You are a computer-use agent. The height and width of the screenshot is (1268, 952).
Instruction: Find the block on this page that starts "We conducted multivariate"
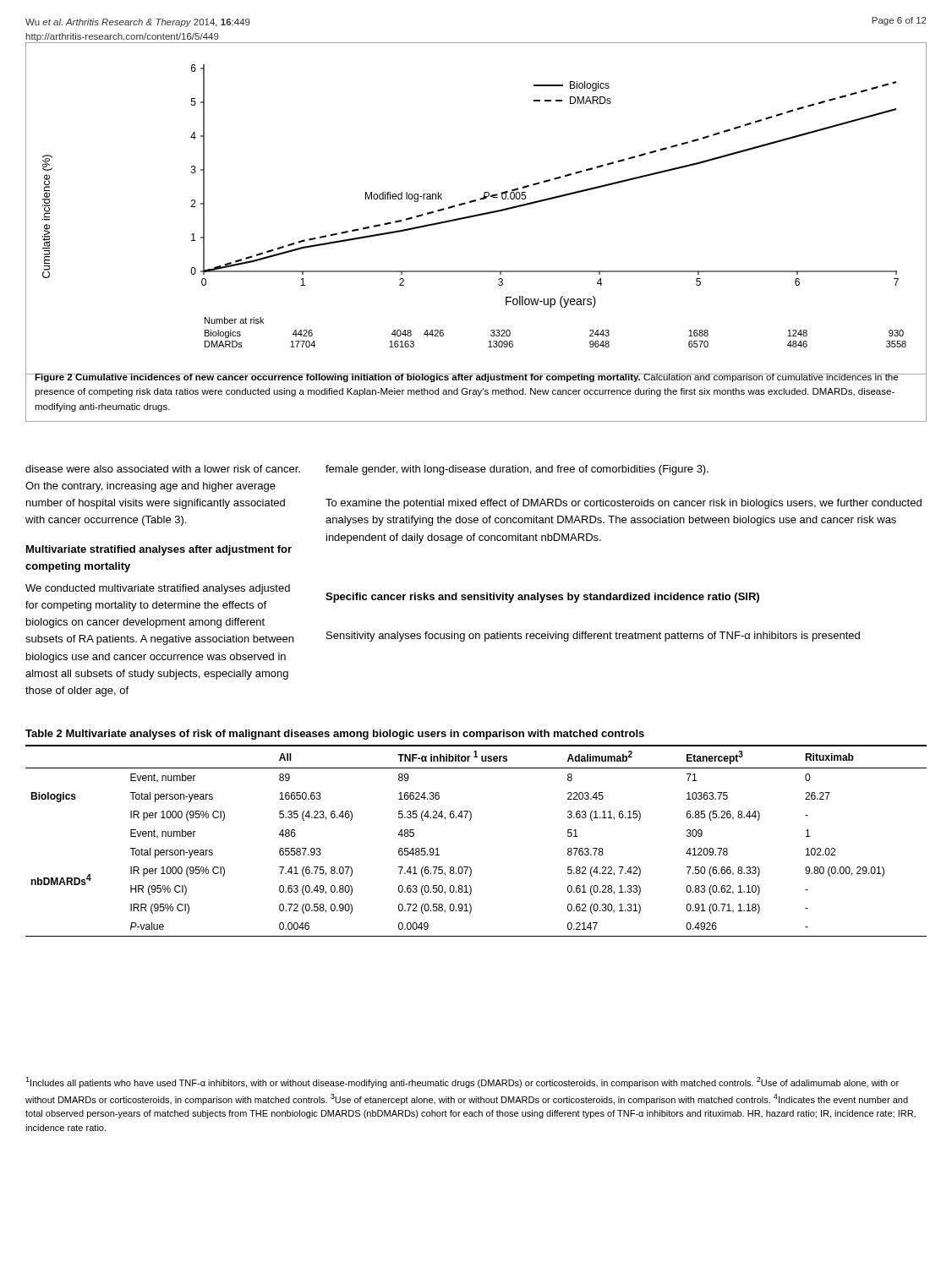click(160, 639)
